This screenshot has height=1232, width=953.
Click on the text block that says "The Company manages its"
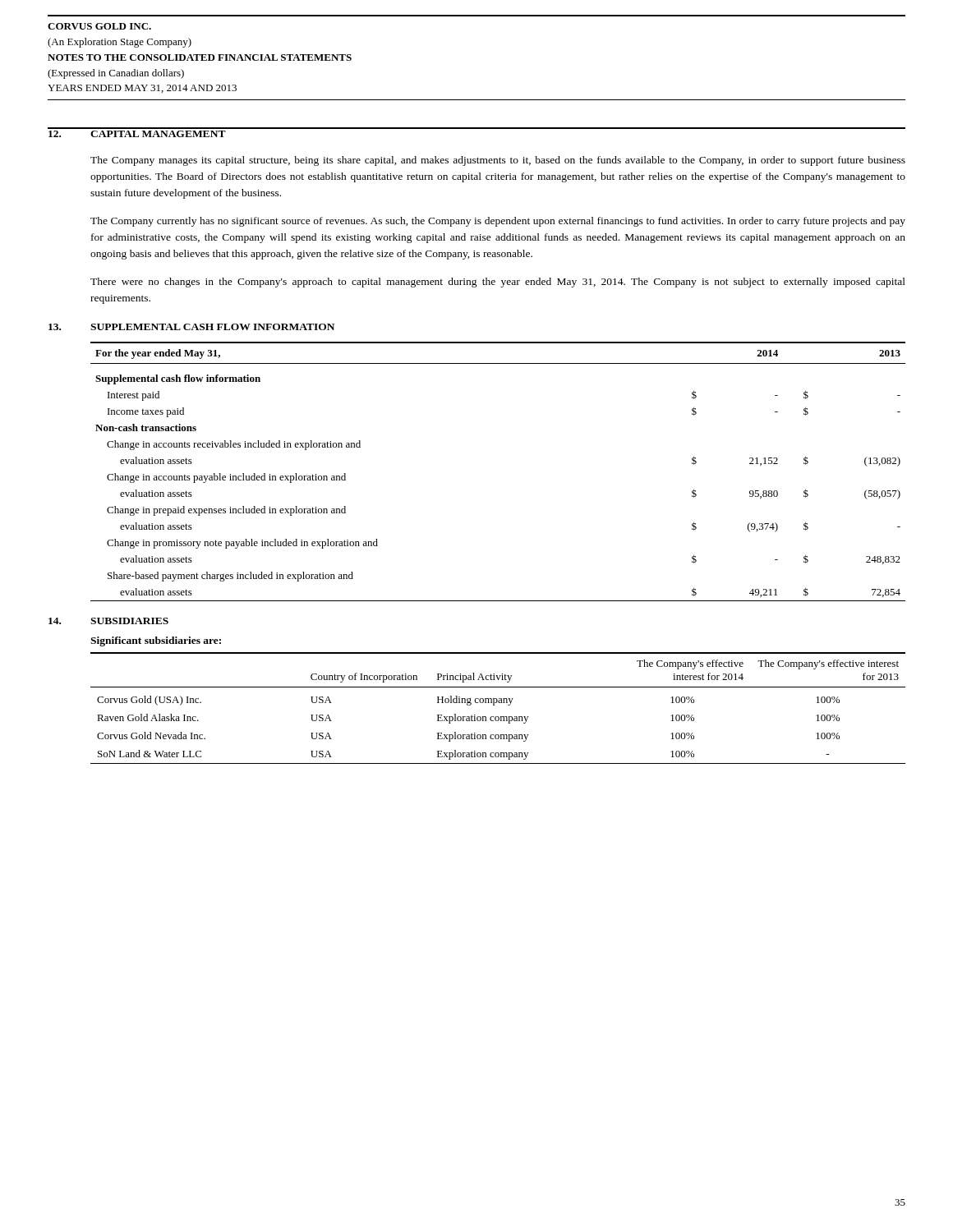[x=498, y=176]
